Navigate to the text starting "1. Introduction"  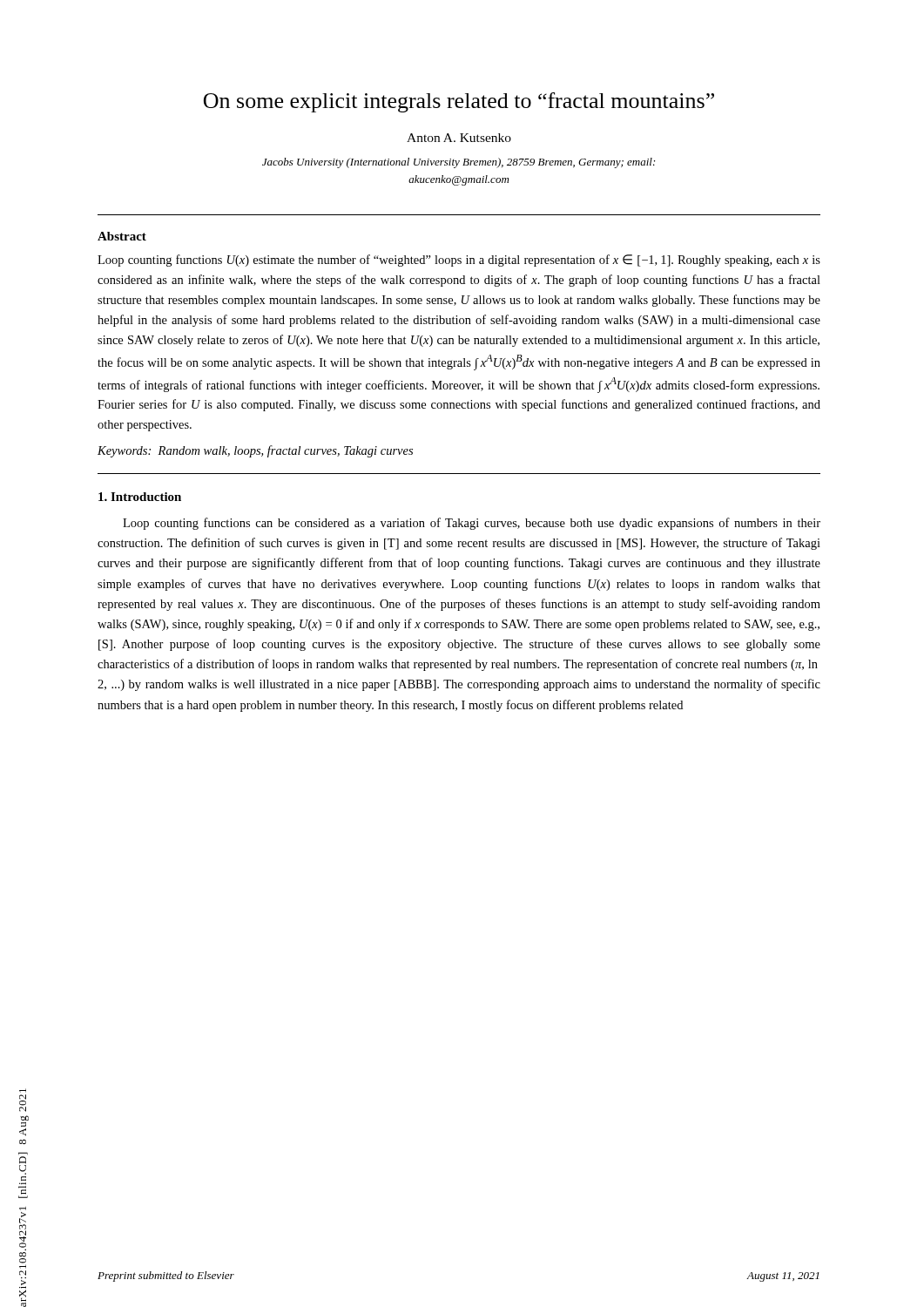(x=140, y=497)
